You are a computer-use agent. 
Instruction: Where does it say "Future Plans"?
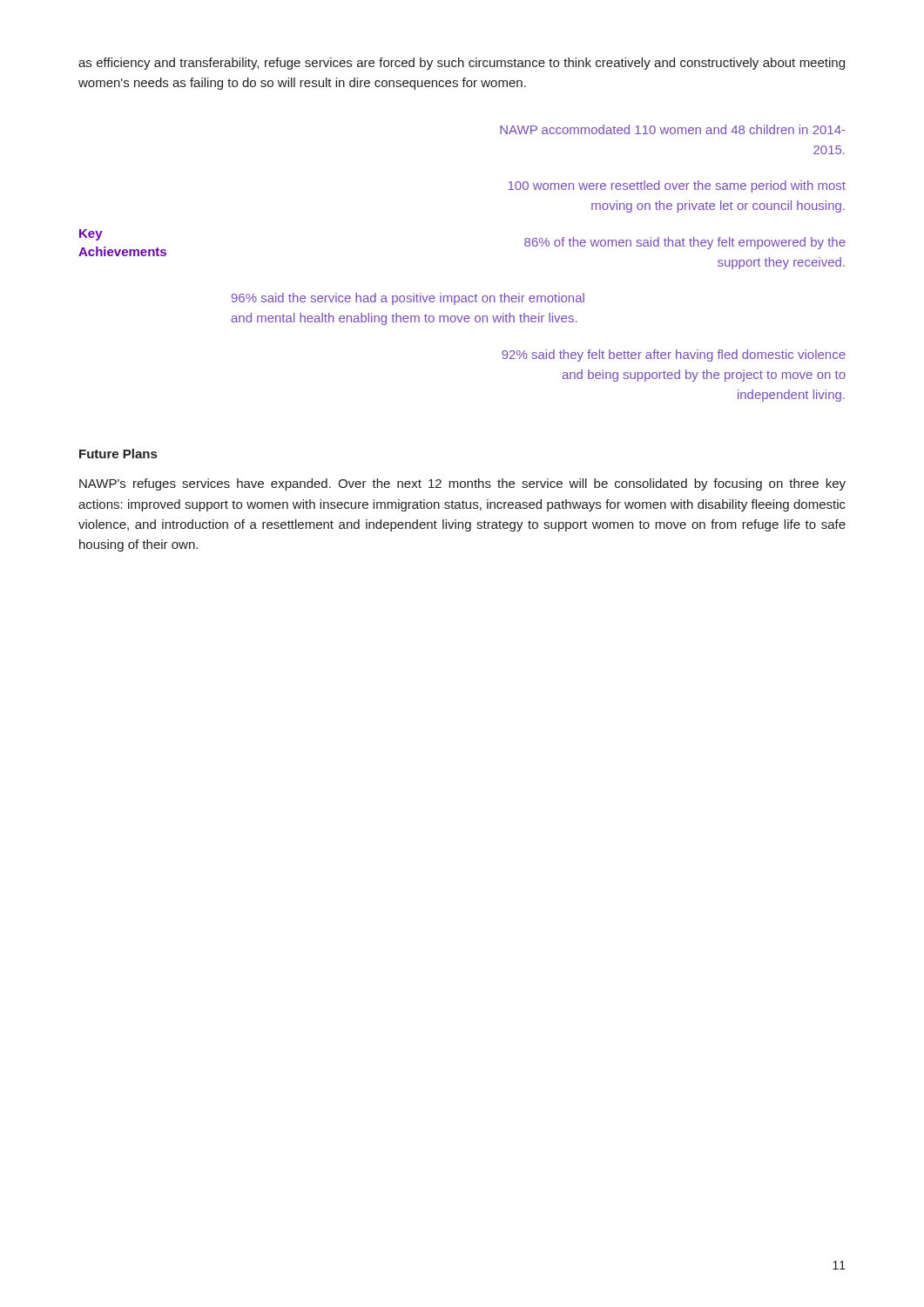118,454
